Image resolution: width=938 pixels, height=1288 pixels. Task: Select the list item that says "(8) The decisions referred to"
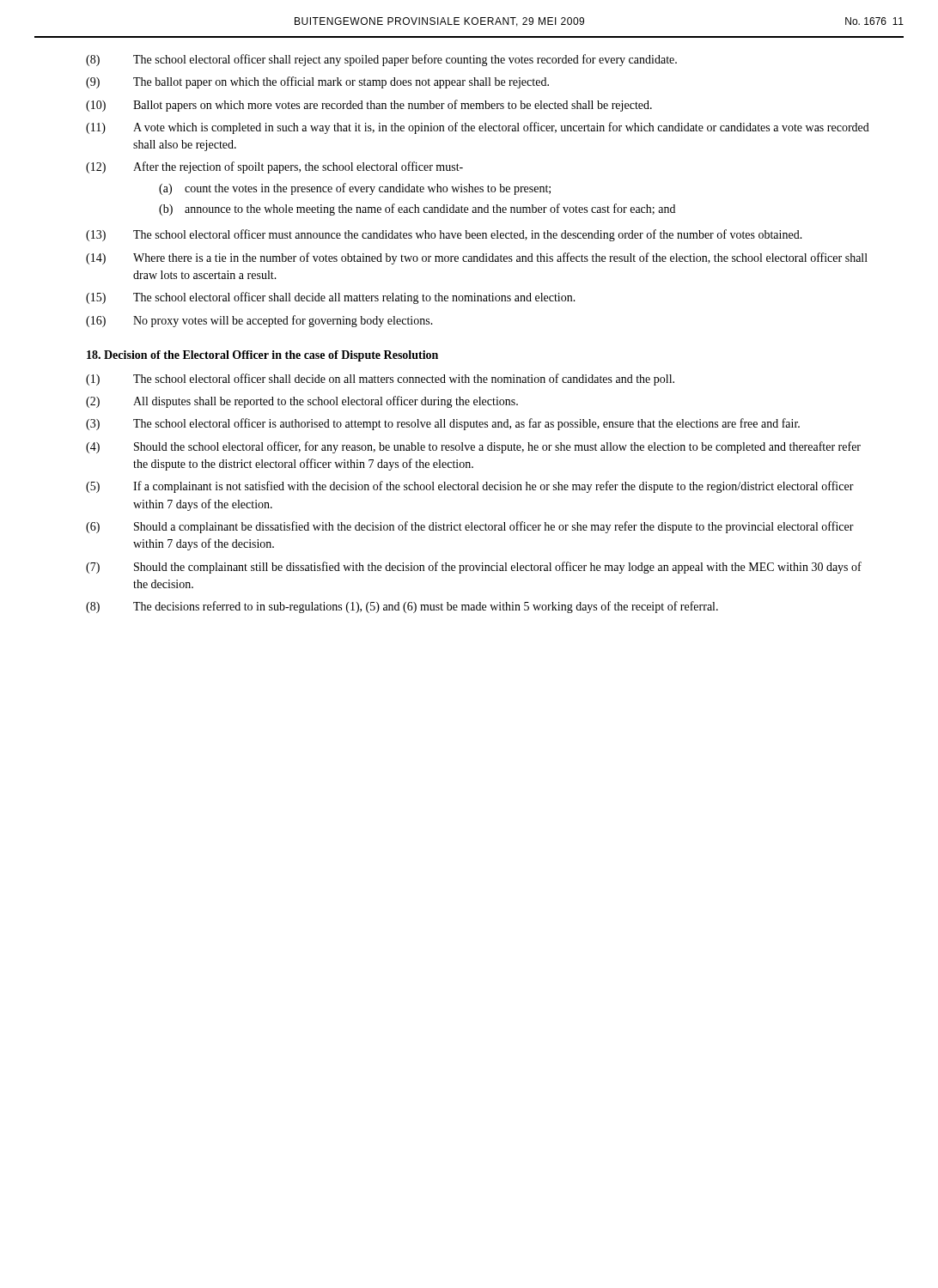(478, 607)
